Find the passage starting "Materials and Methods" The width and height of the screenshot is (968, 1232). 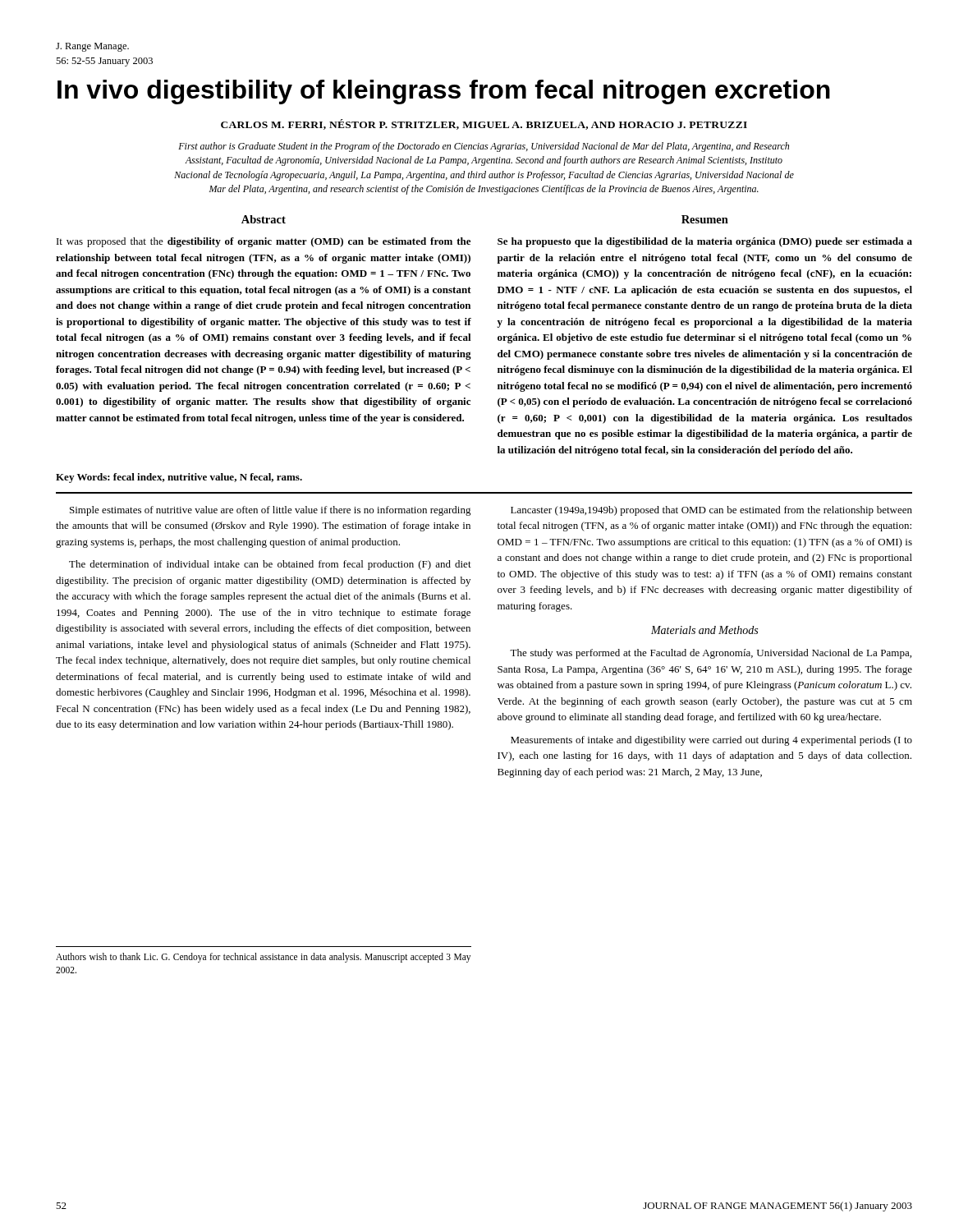point(705,631)
